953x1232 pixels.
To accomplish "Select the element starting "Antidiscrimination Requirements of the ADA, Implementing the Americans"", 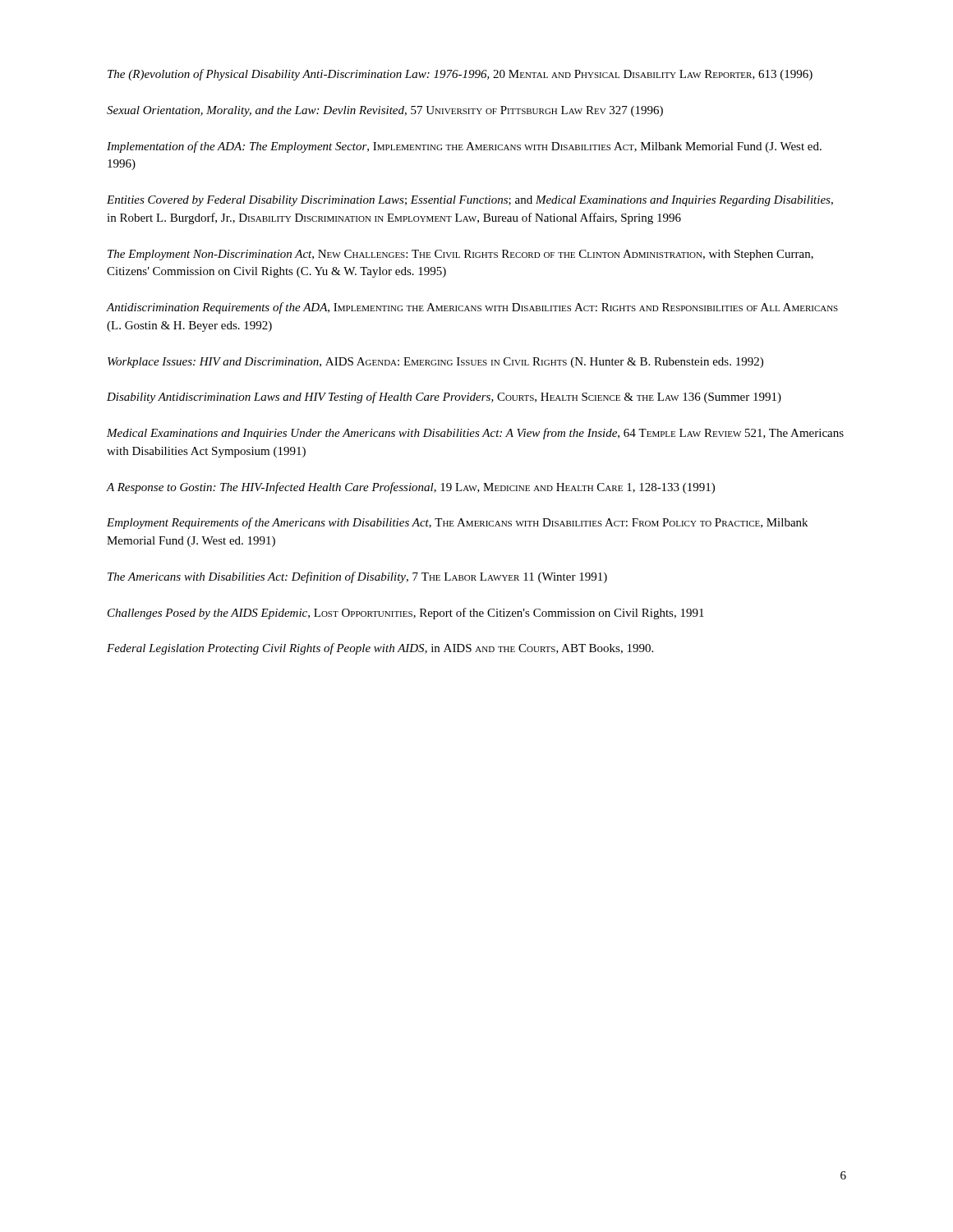I will point(472,316).
